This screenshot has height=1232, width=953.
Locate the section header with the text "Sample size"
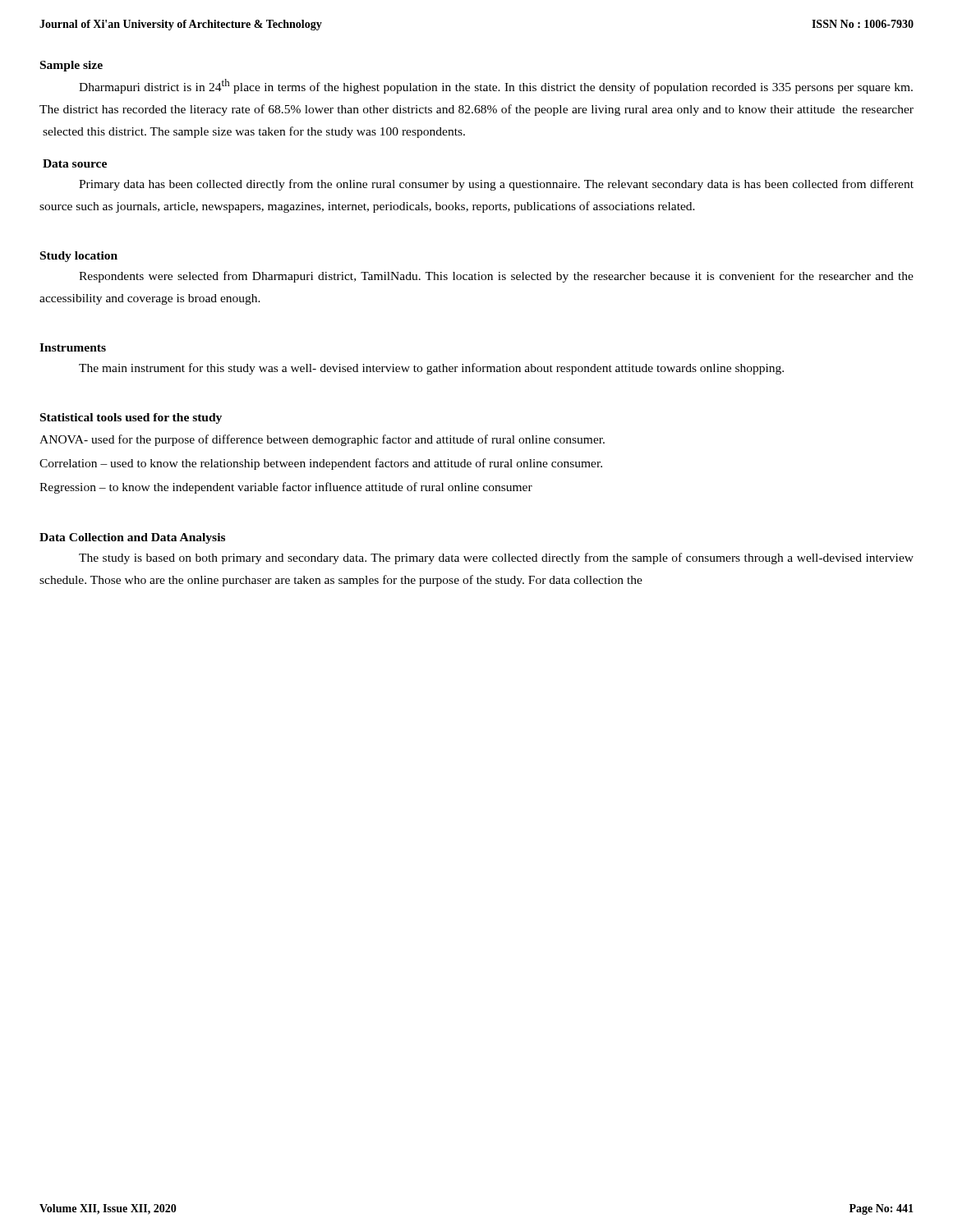(x=71, y=64)
